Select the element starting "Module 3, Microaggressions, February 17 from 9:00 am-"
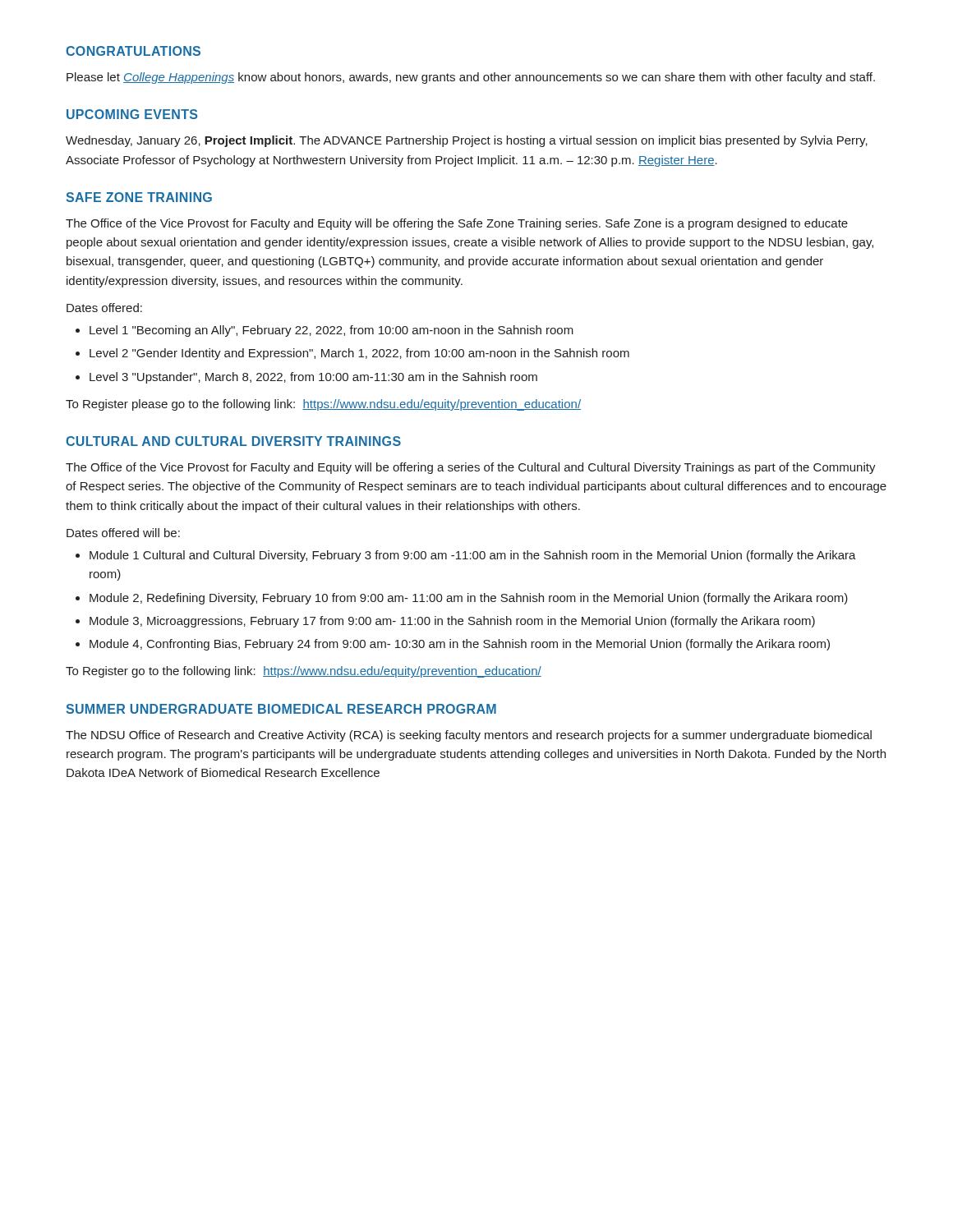Image resolution: width=953 pixels, height=1232 pixels. point(476,620)
